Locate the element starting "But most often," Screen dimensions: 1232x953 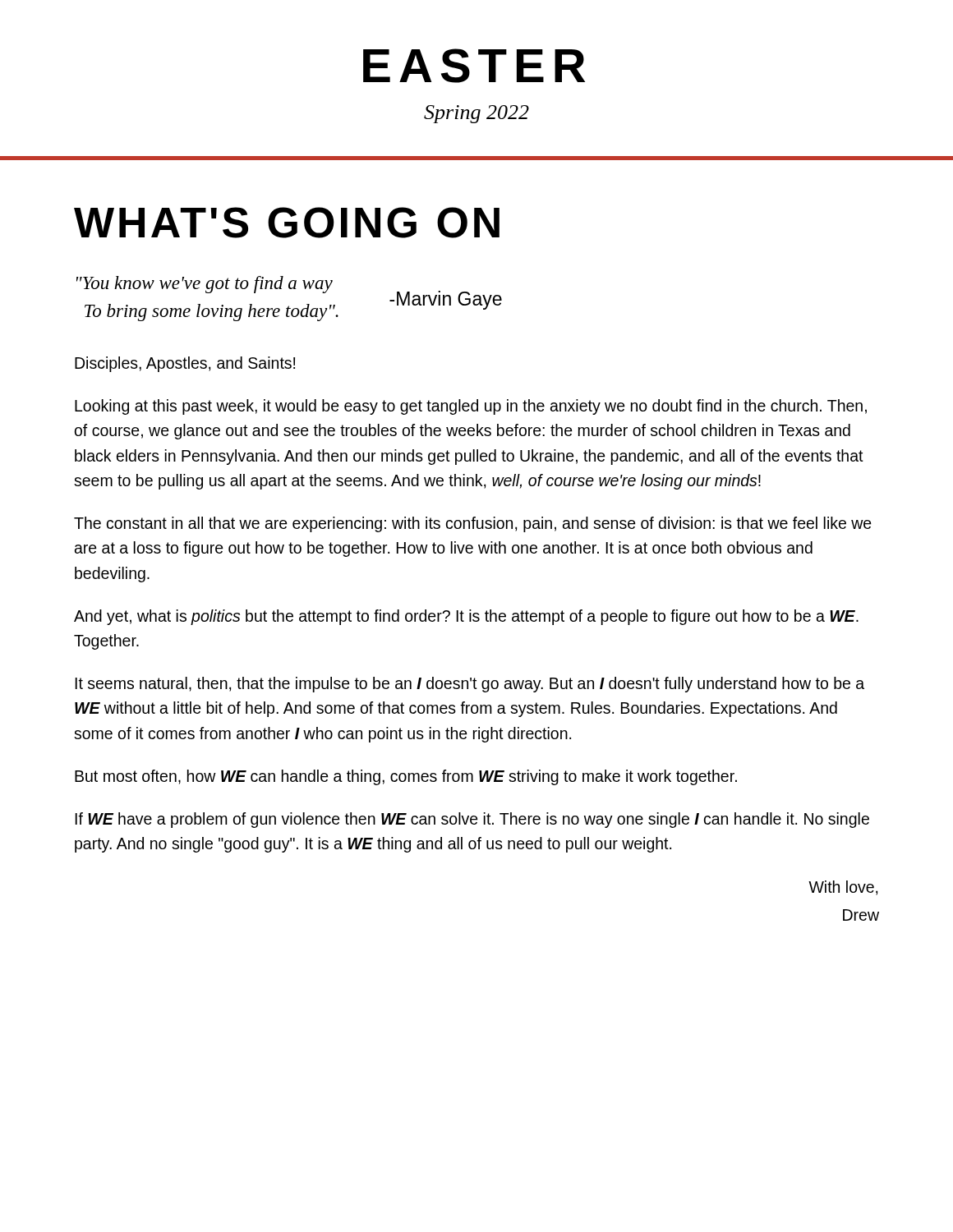coord(476,776)
